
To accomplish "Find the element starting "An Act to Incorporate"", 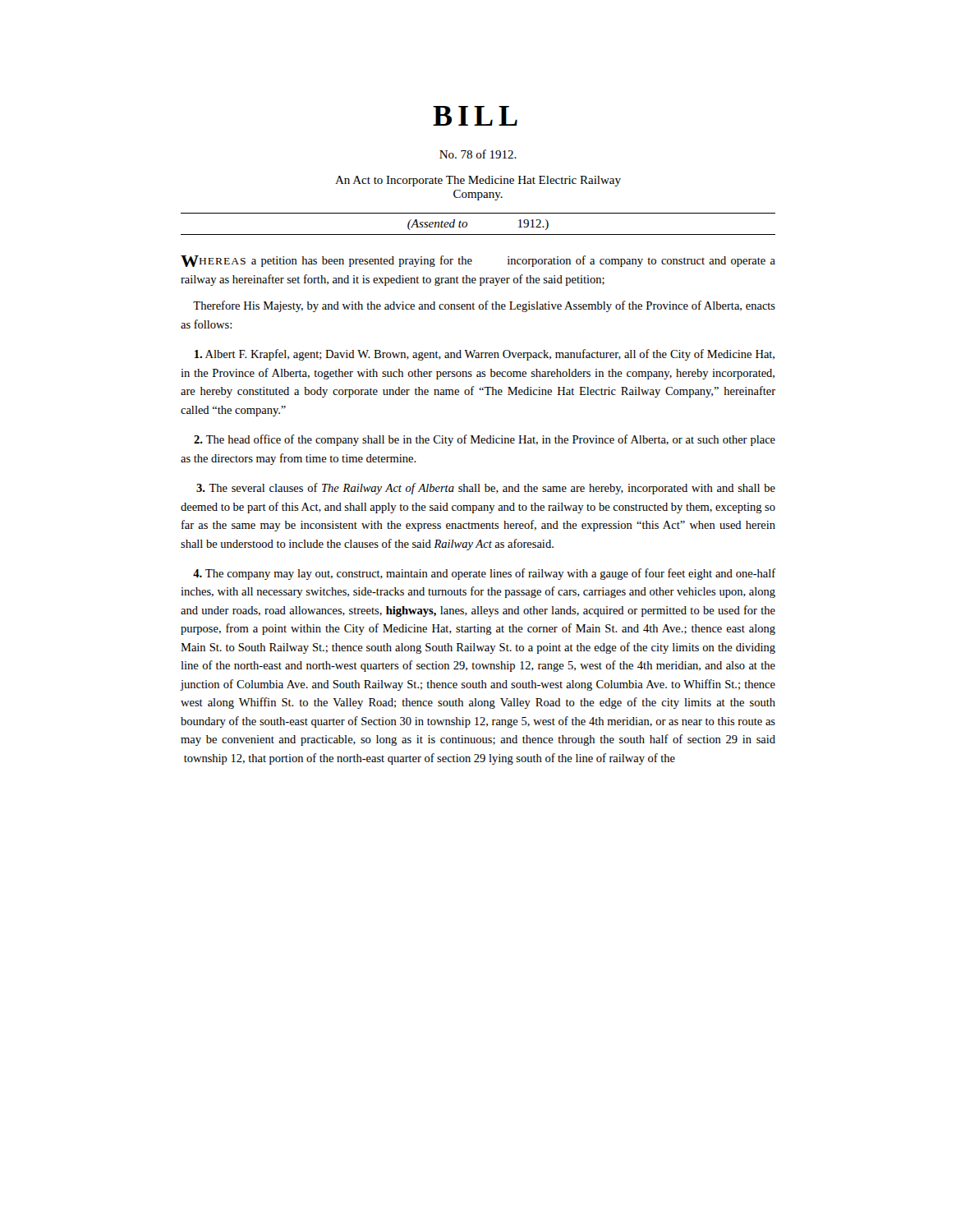I will point(478,187).
